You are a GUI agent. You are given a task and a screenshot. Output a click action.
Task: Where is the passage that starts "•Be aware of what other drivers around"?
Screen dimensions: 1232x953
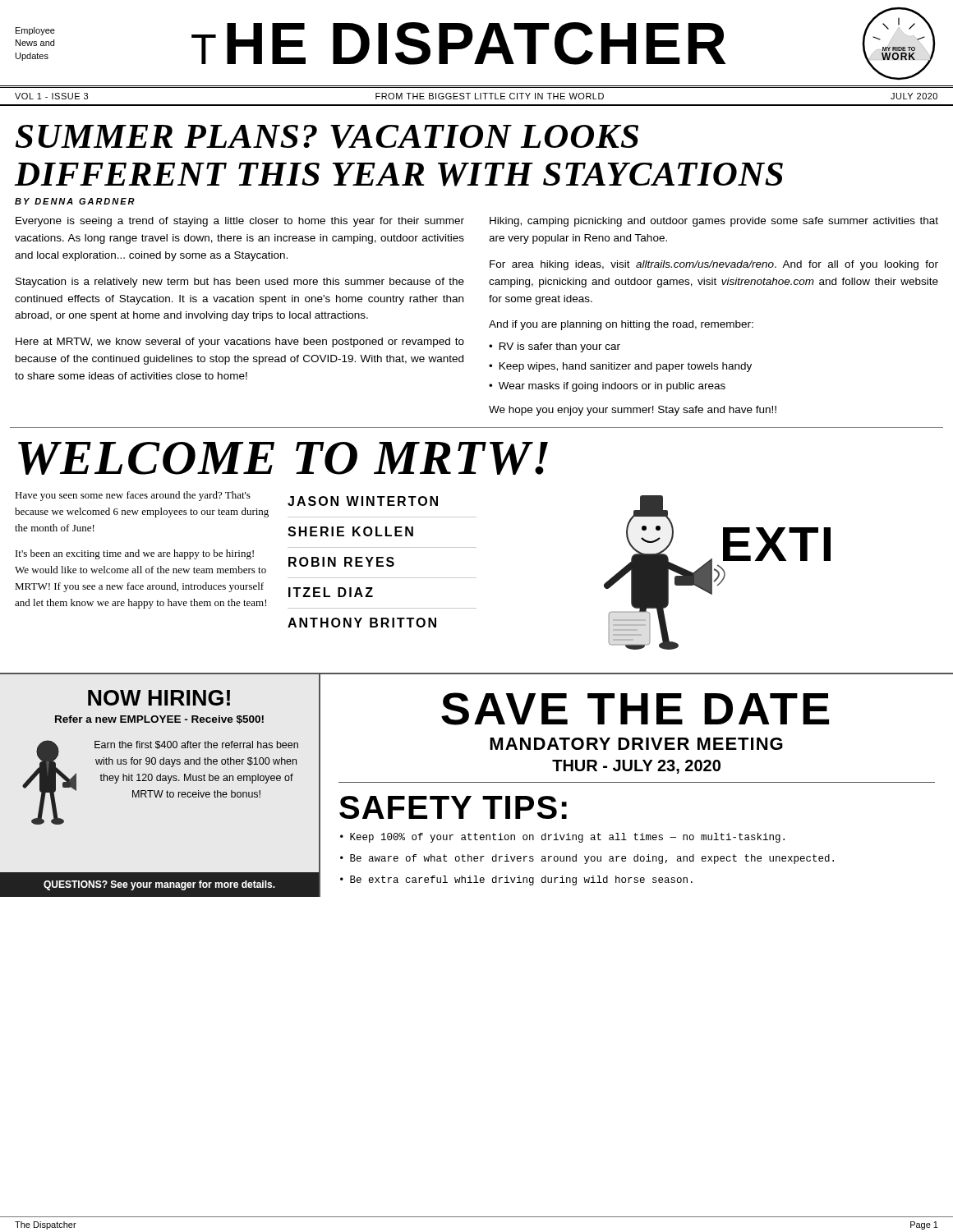[587, 859]
